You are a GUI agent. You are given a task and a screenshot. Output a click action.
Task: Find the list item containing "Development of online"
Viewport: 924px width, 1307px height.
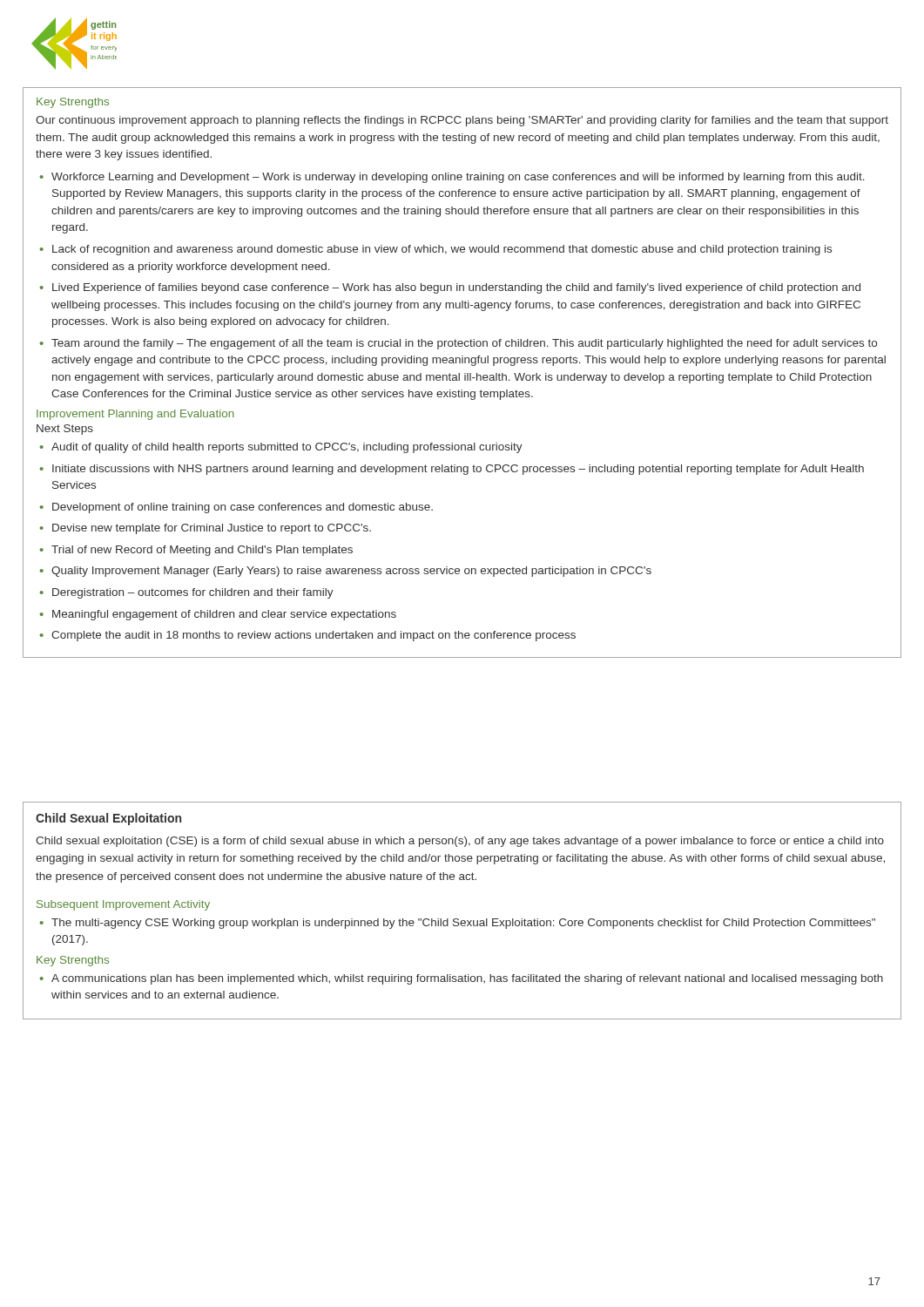point(243,506)
